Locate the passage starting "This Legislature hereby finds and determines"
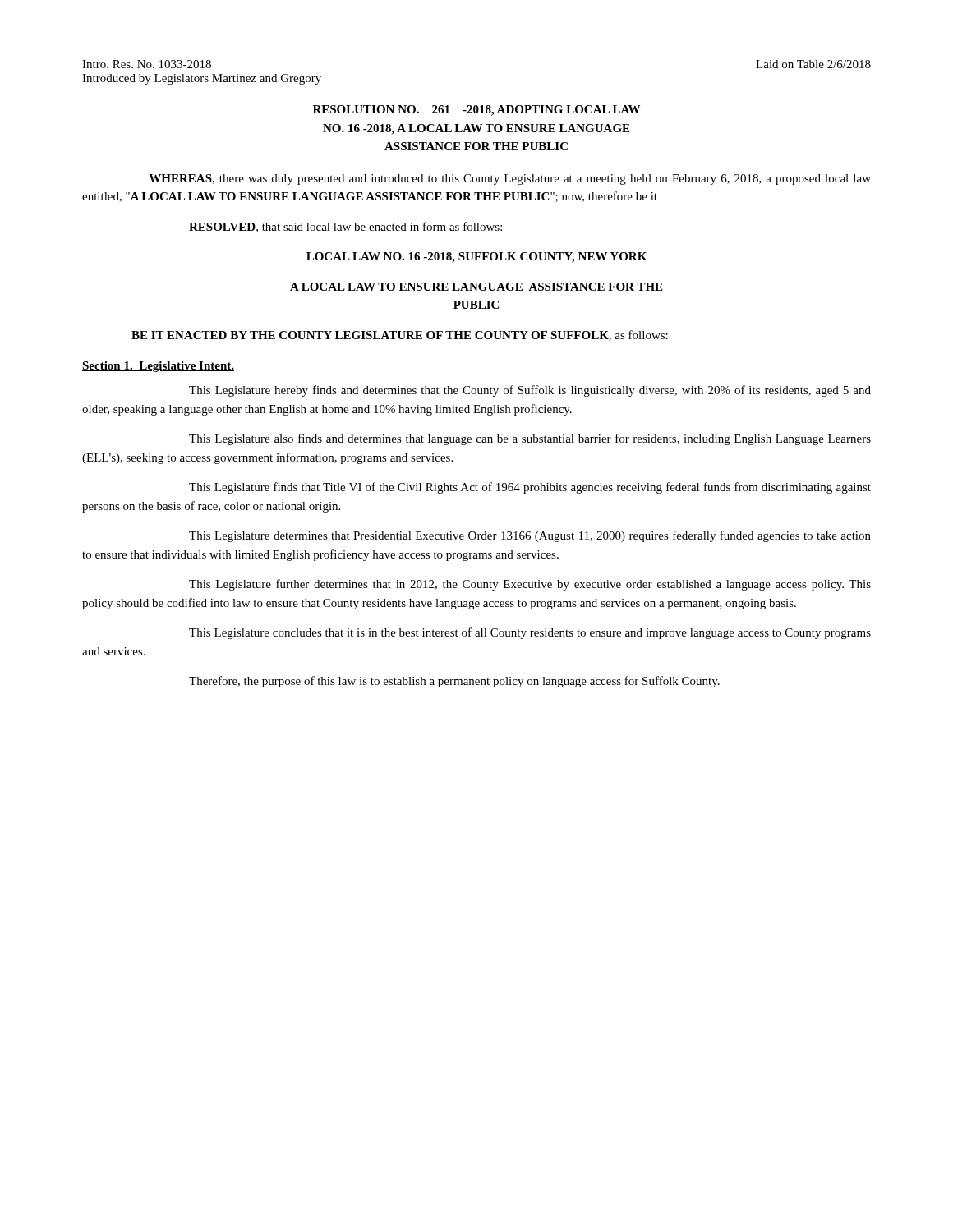953x1232 pixels. click(x=476, y=400)
